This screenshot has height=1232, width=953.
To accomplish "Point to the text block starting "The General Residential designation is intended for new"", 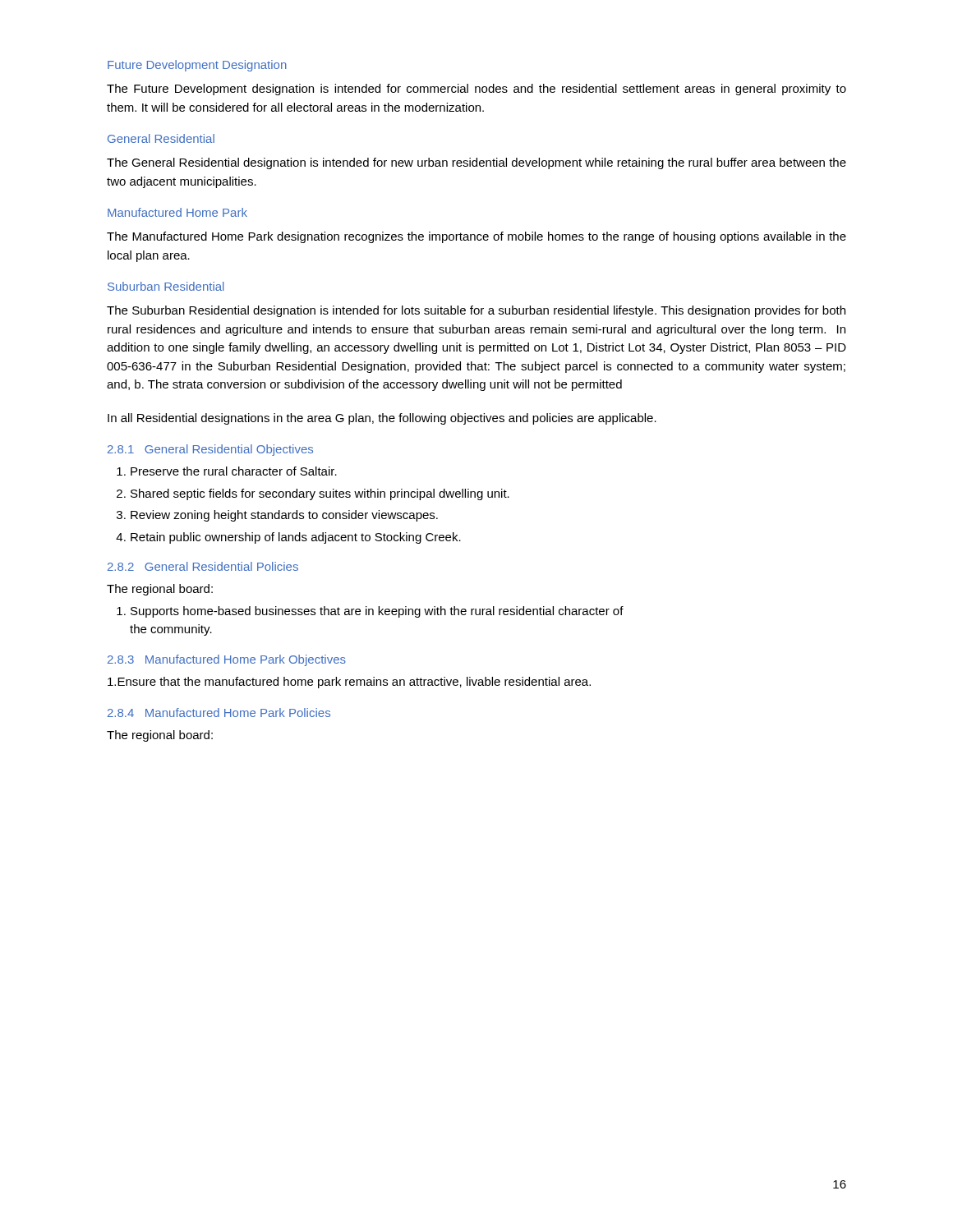I will [x=476, y=171].
